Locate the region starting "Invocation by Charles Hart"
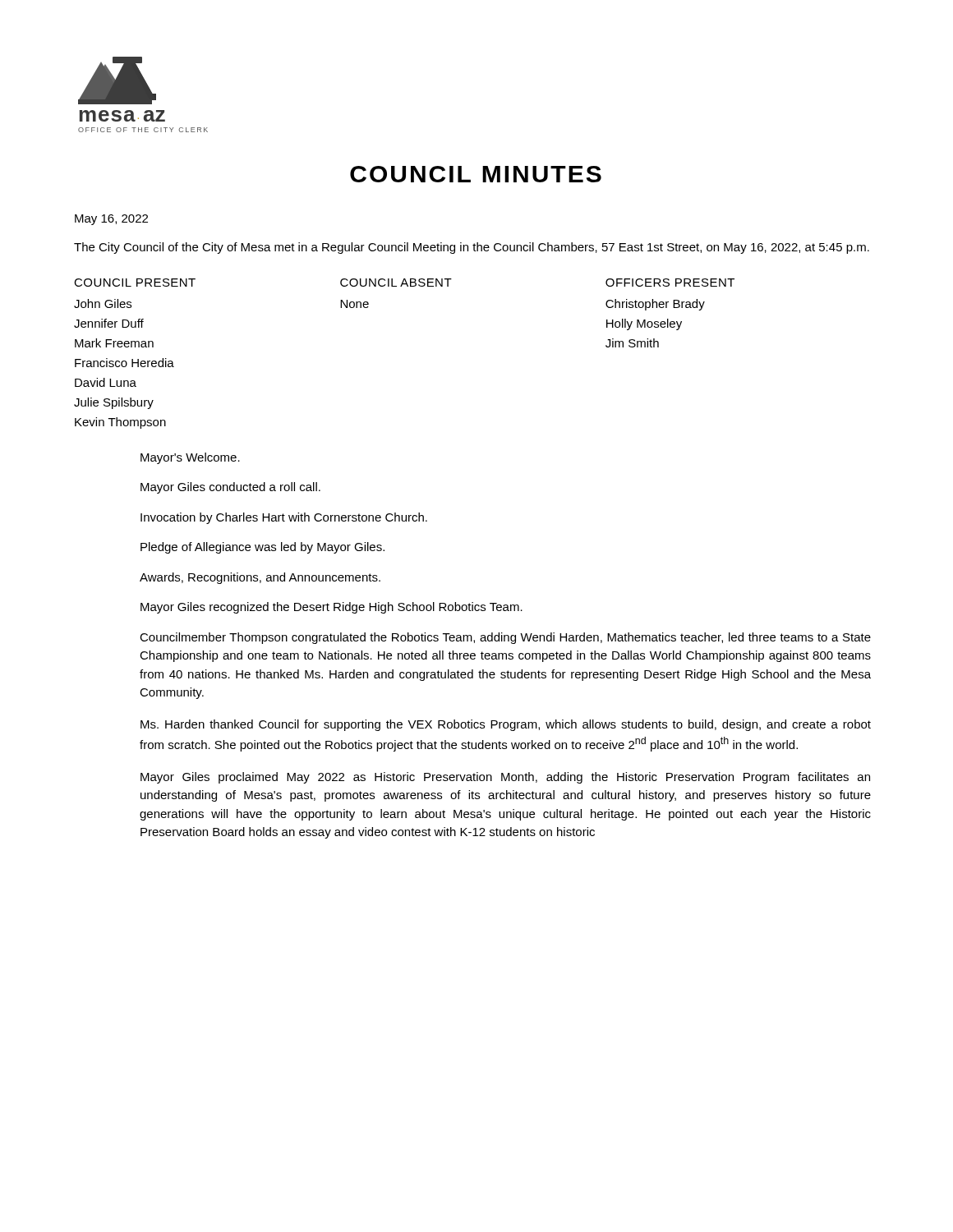The height and width of the screenshot is (1232, 953). (284, 517)
